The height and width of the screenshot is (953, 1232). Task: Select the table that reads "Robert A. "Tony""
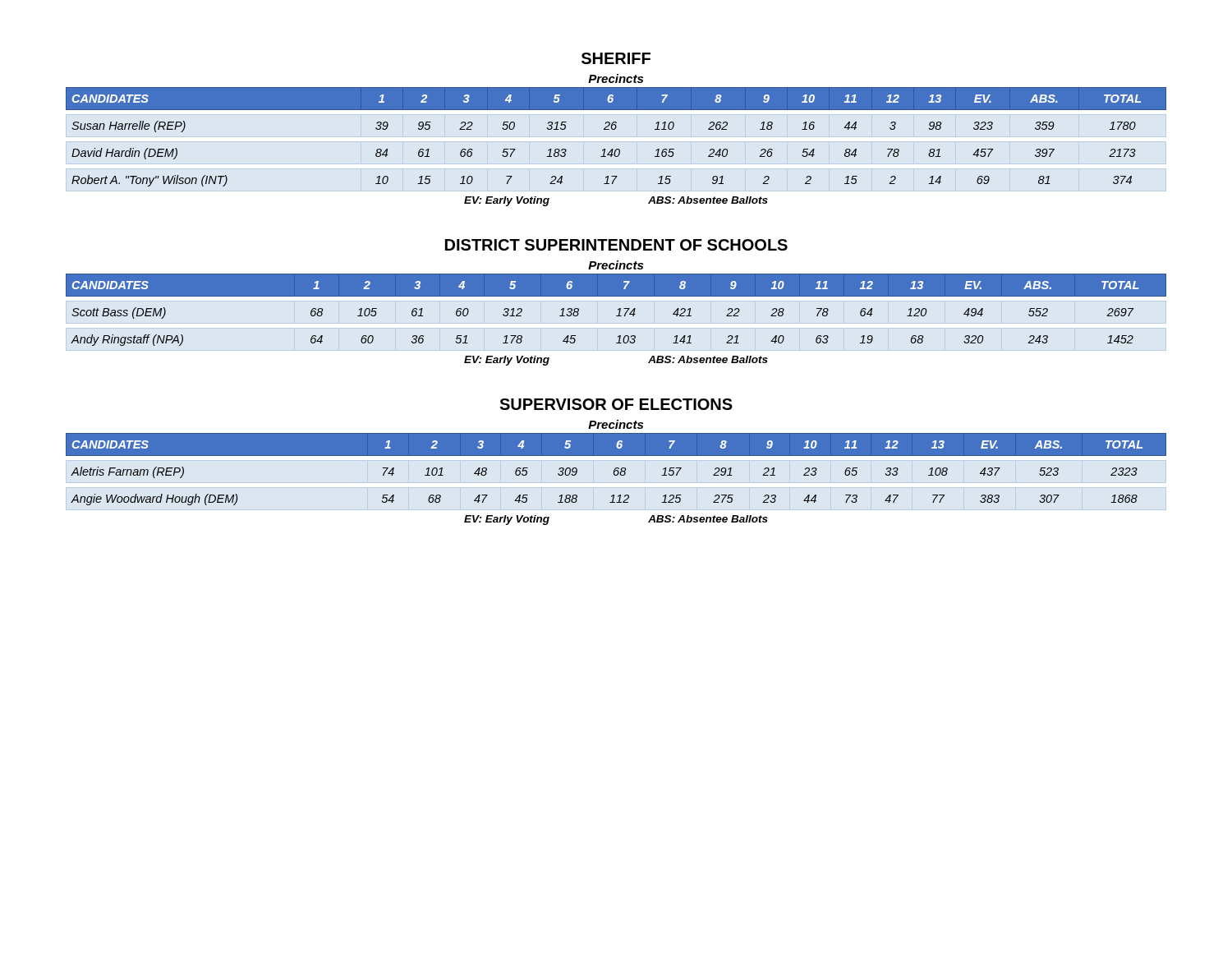tap(616, 139)
